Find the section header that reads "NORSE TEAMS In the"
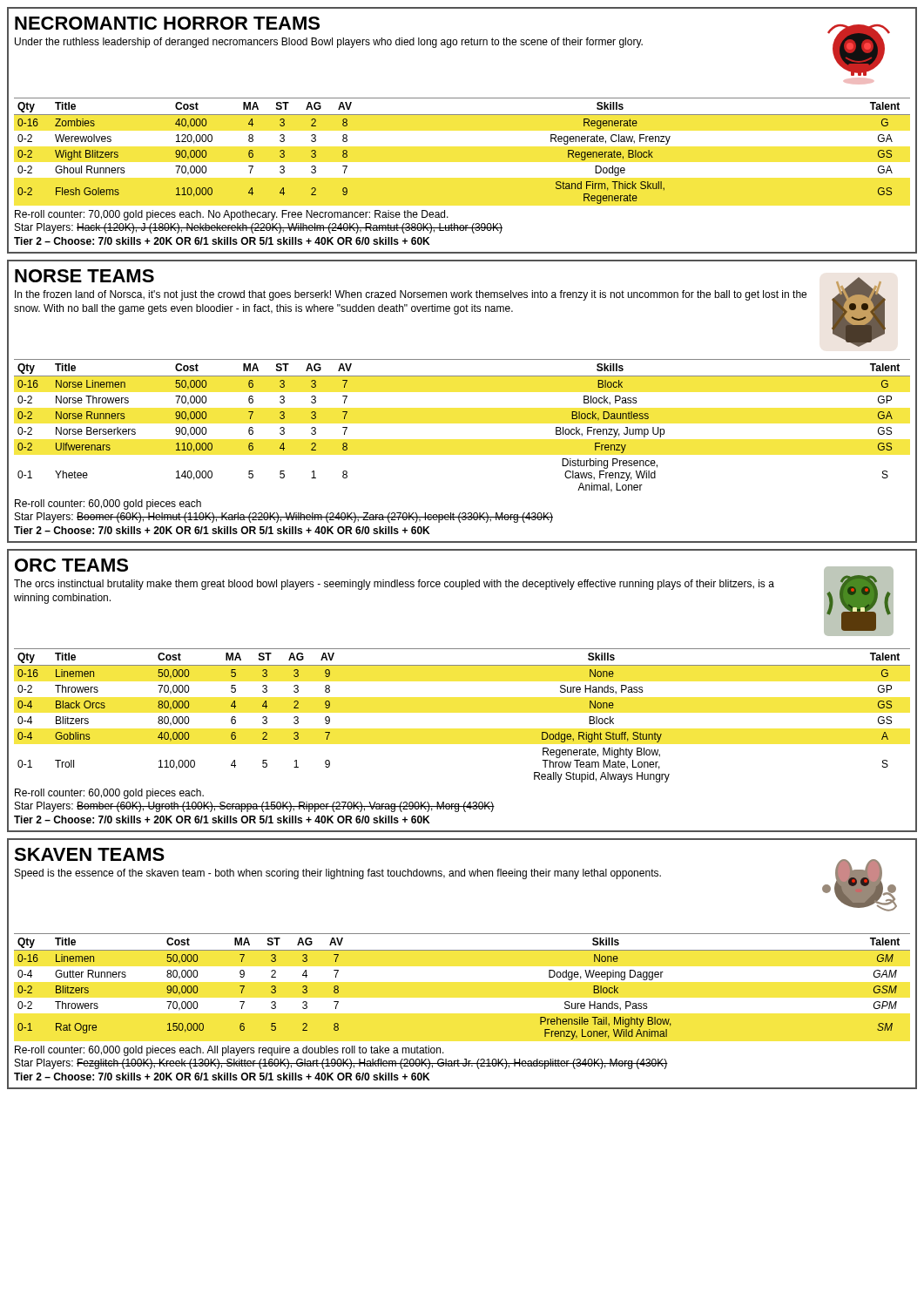 (x=462, y=312)
